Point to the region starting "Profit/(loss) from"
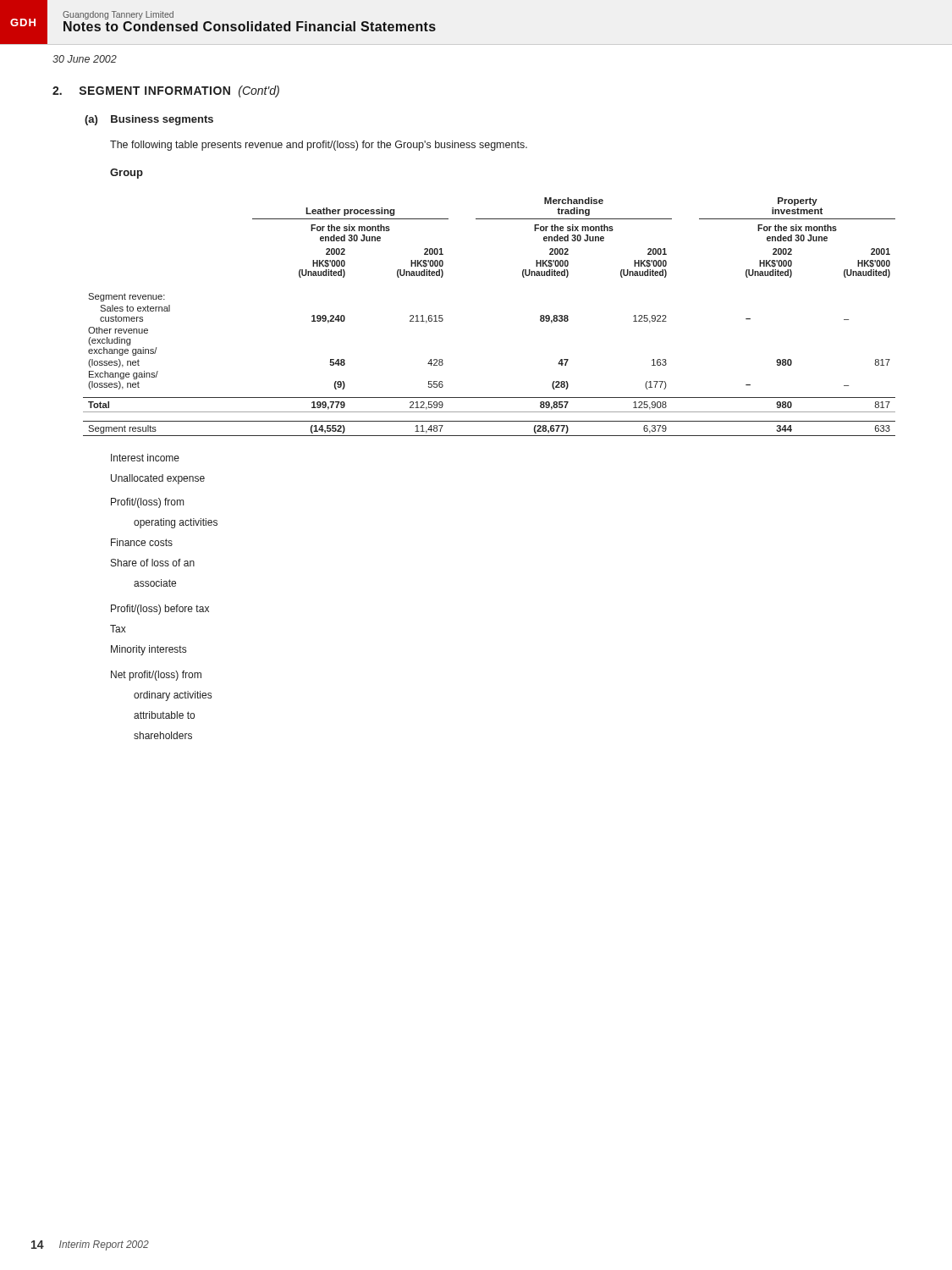Viewport: 952px width, 1270px height. click(x=147, y=502)
